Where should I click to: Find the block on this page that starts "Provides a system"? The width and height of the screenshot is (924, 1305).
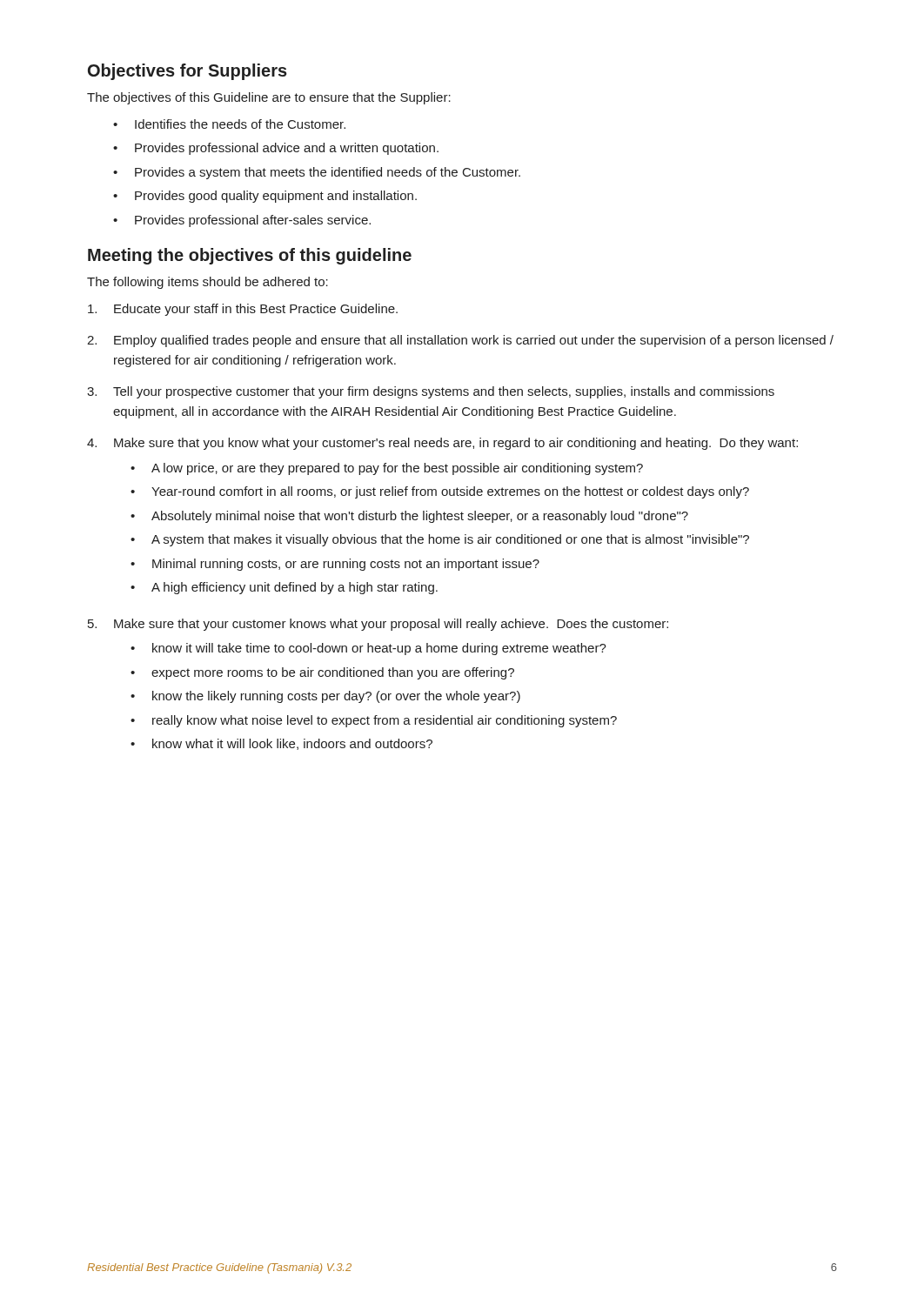[x=328, y=171]
